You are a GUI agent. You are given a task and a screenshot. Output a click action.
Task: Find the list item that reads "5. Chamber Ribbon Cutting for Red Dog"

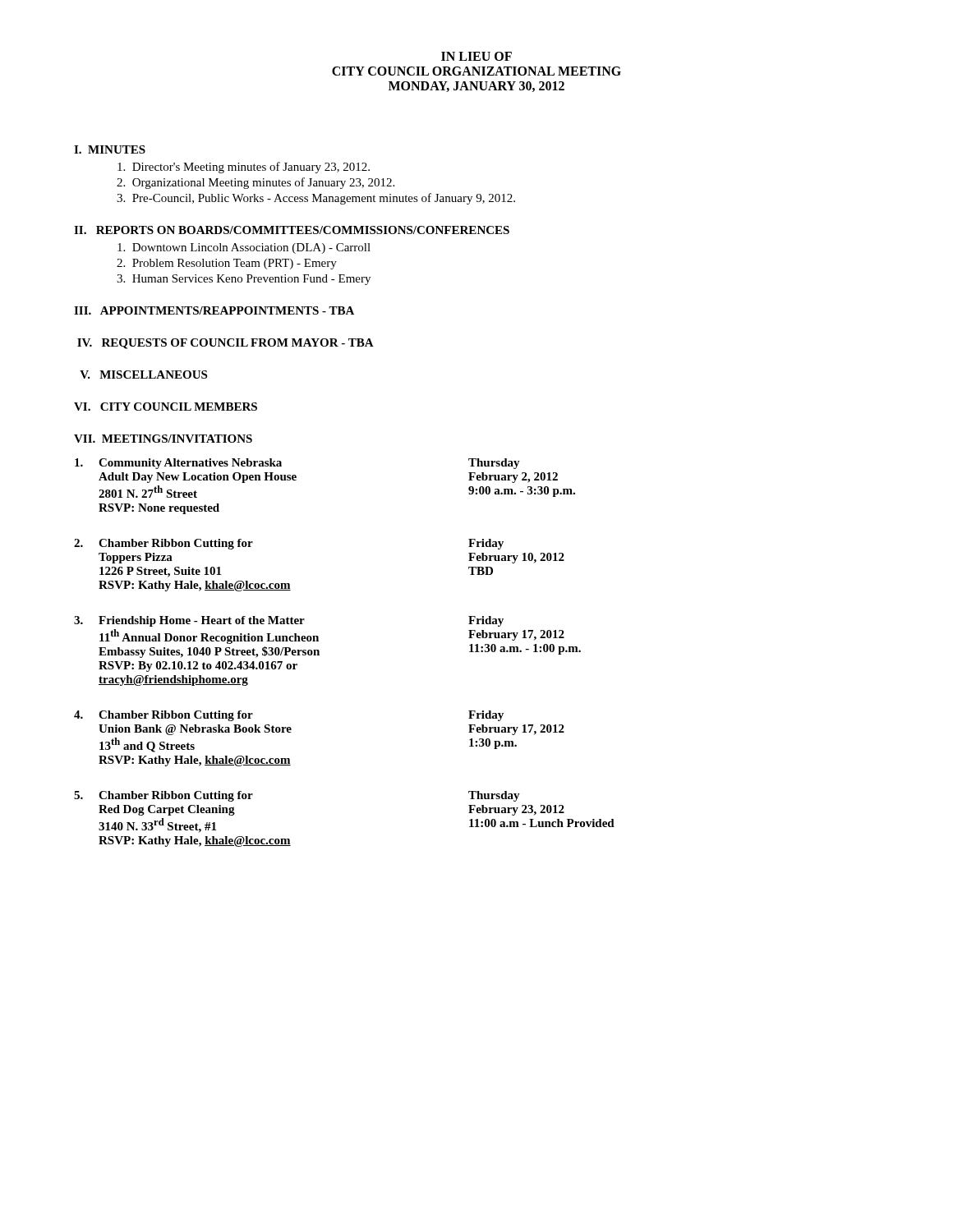click(476, 818)
